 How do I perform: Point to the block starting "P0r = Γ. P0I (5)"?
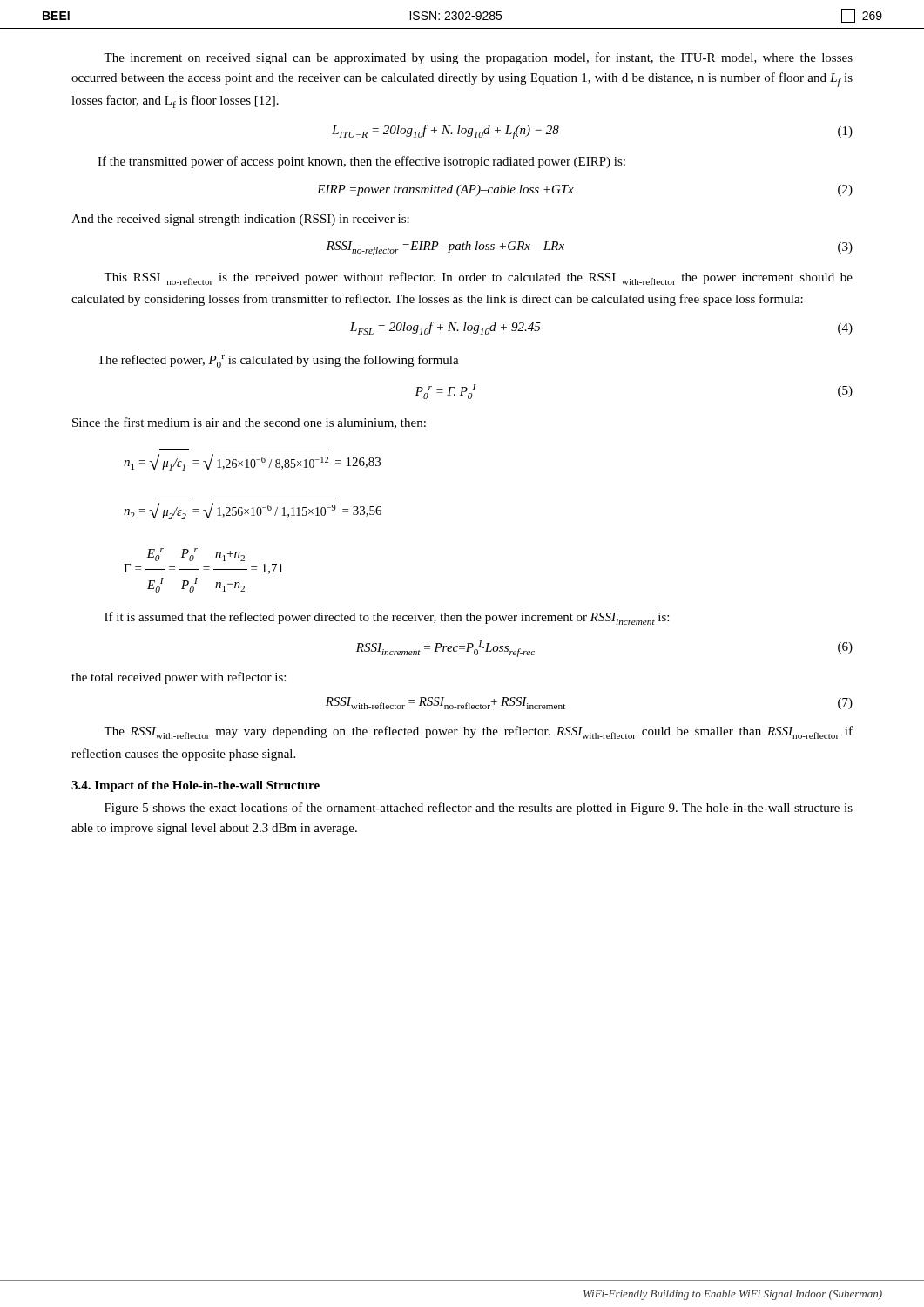(462, 391)
